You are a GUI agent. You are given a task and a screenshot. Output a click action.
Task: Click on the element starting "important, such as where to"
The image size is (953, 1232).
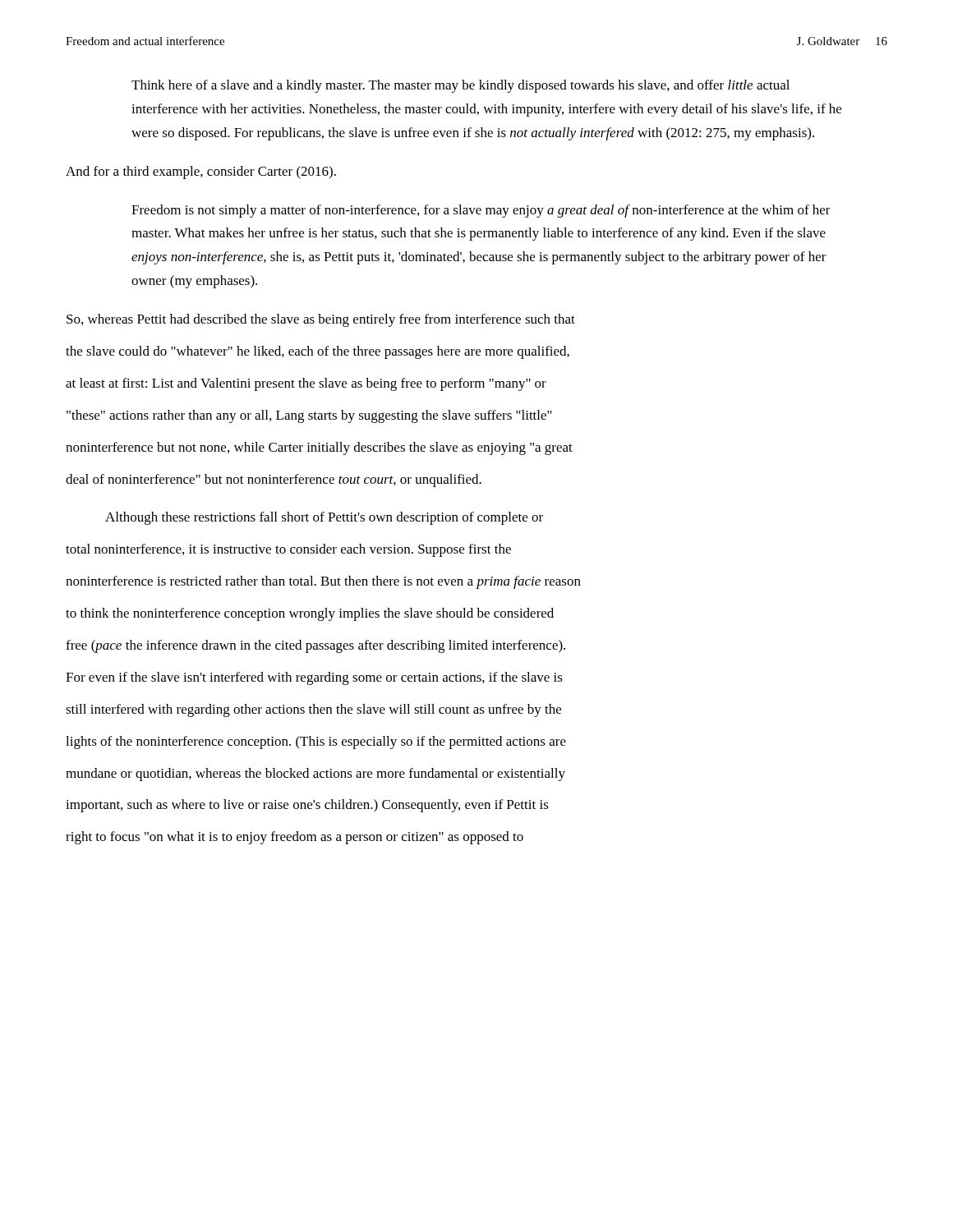pos(307,805)
